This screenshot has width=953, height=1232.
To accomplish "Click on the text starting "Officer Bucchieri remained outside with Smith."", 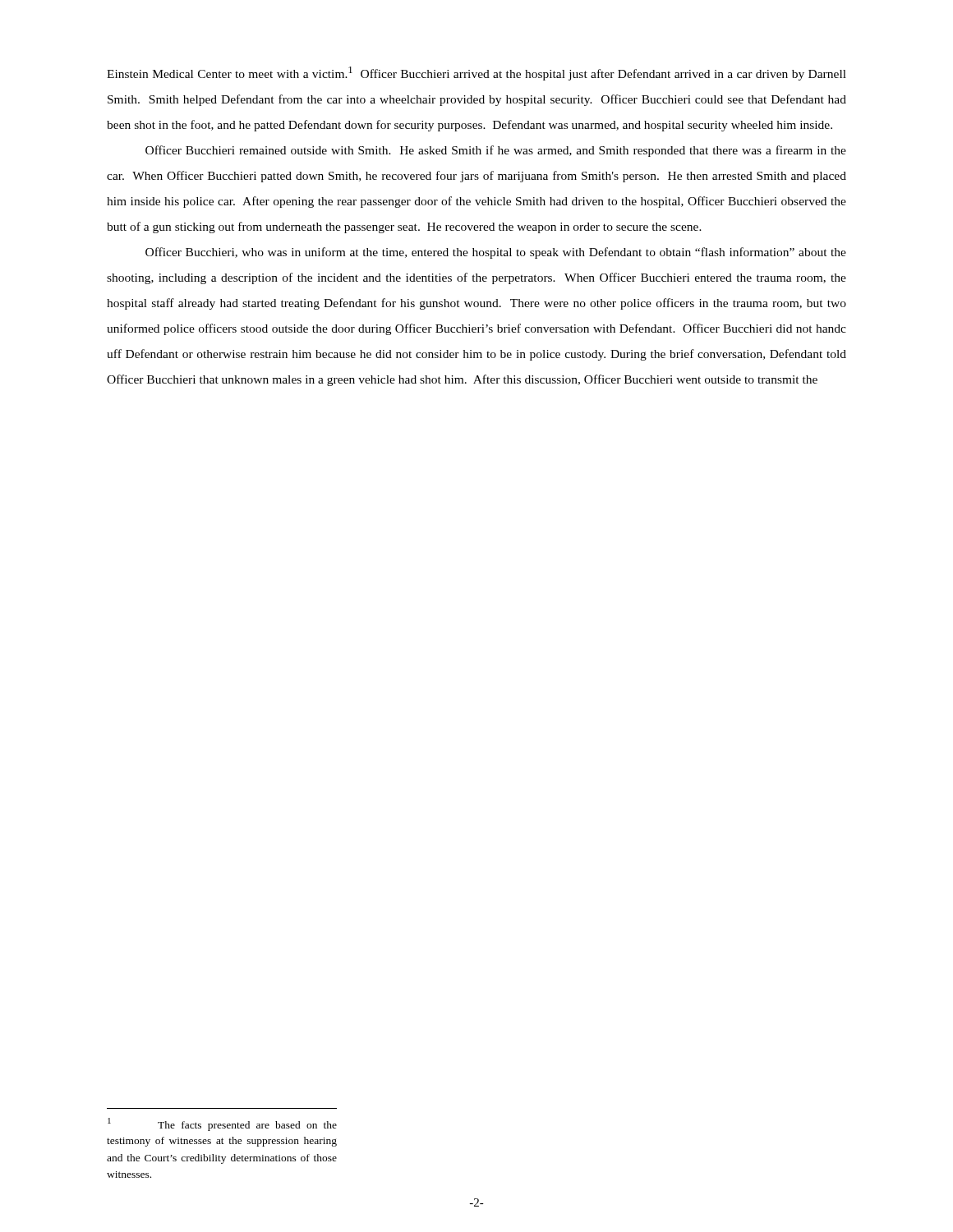I will point(476,188).
